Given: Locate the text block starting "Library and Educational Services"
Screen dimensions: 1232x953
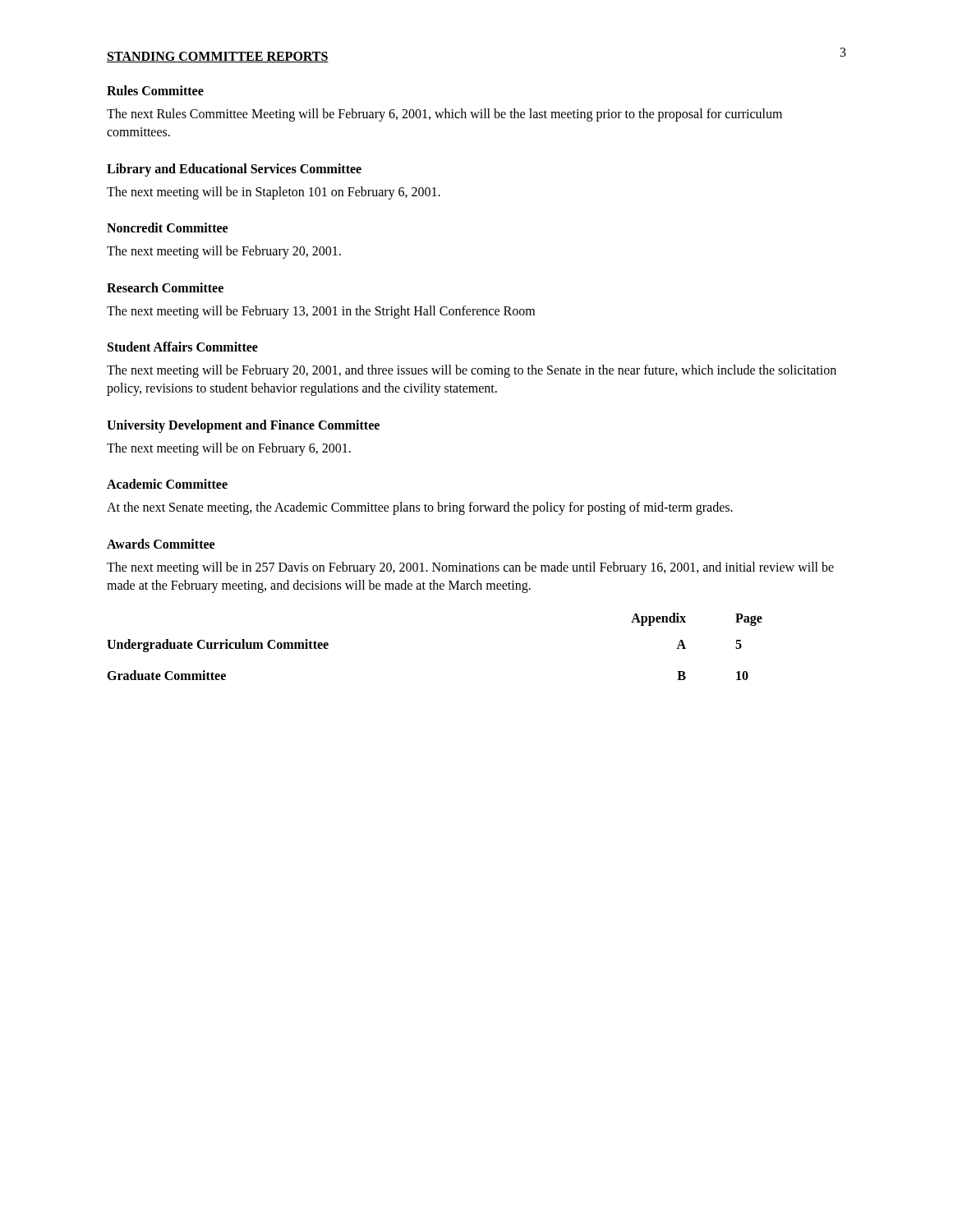Looking at the screenshot, I should tap(234, 169).
